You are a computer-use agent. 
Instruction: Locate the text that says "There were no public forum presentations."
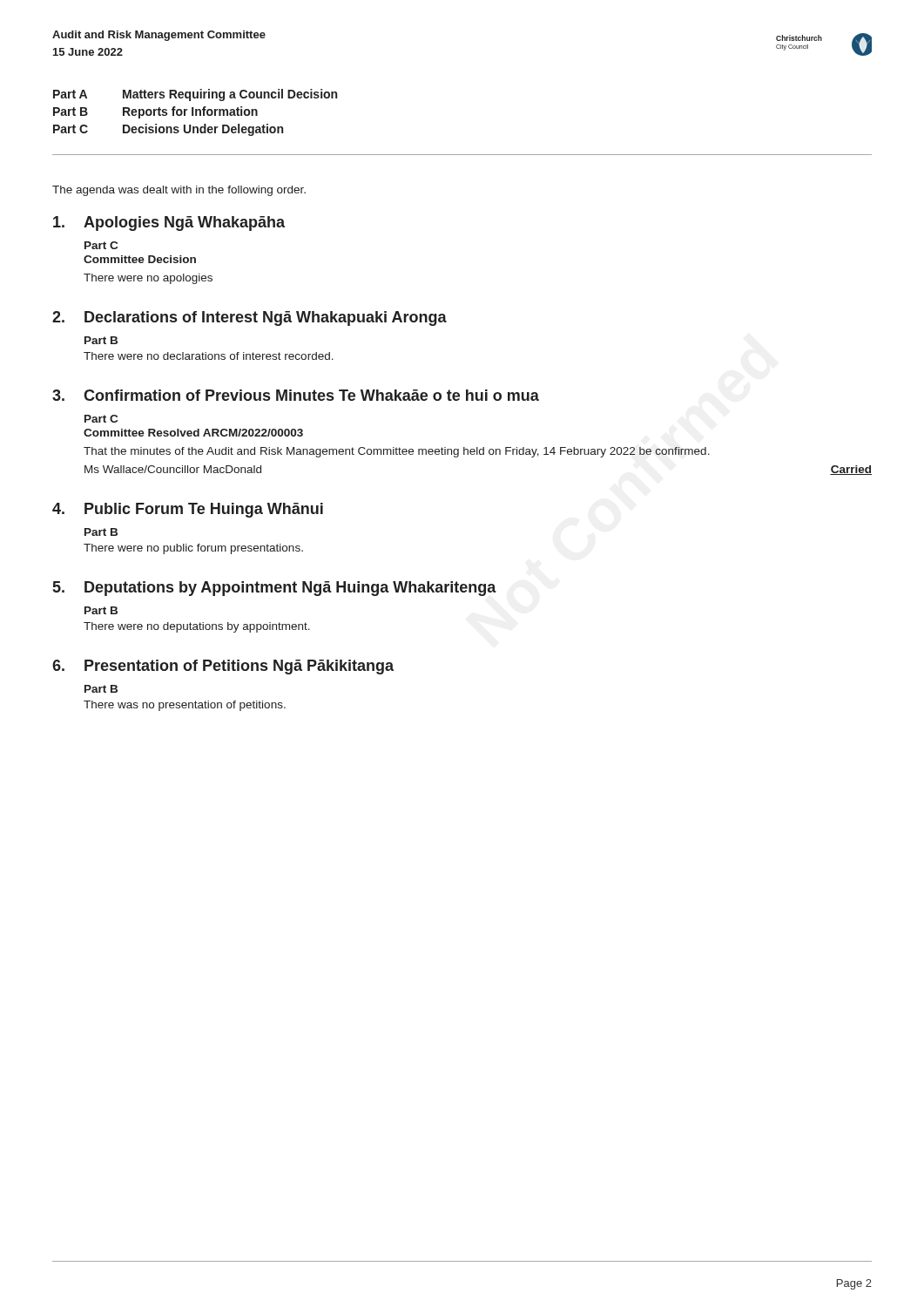(194, 548)
